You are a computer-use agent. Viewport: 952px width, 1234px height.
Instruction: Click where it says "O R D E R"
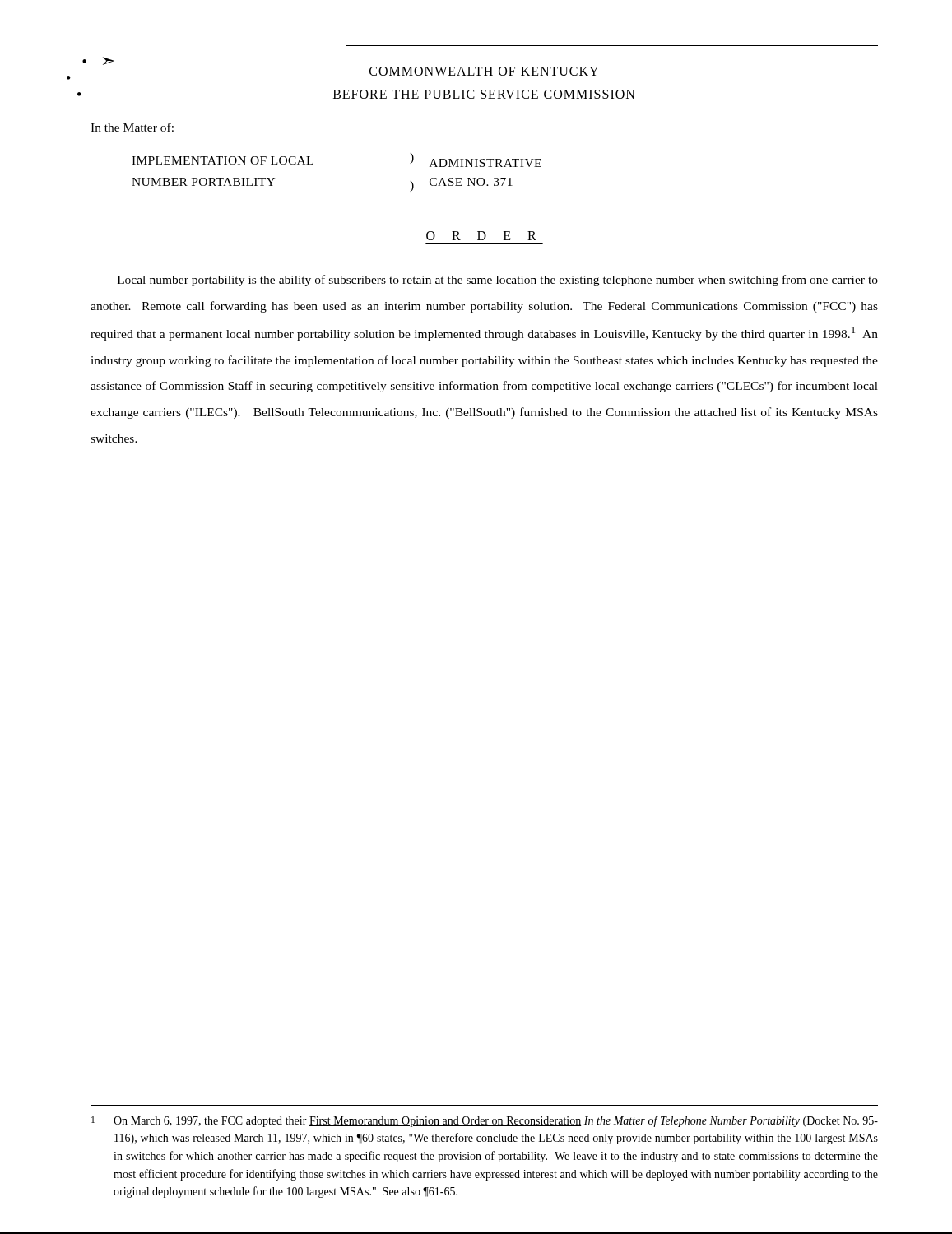[x=484, y=236]
